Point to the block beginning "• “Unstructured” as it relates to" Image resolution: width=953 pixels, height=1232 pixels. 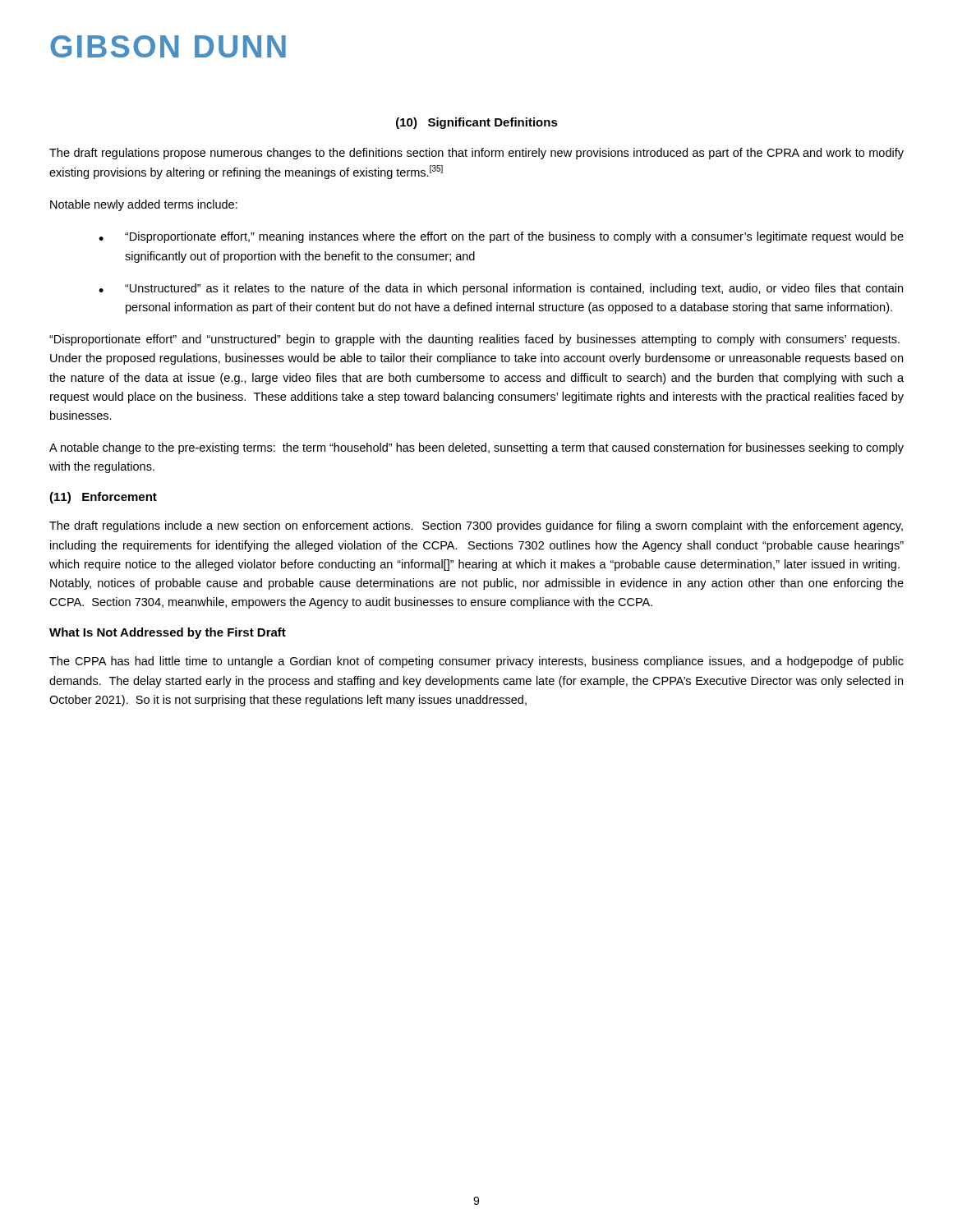(x=501, y=298)
